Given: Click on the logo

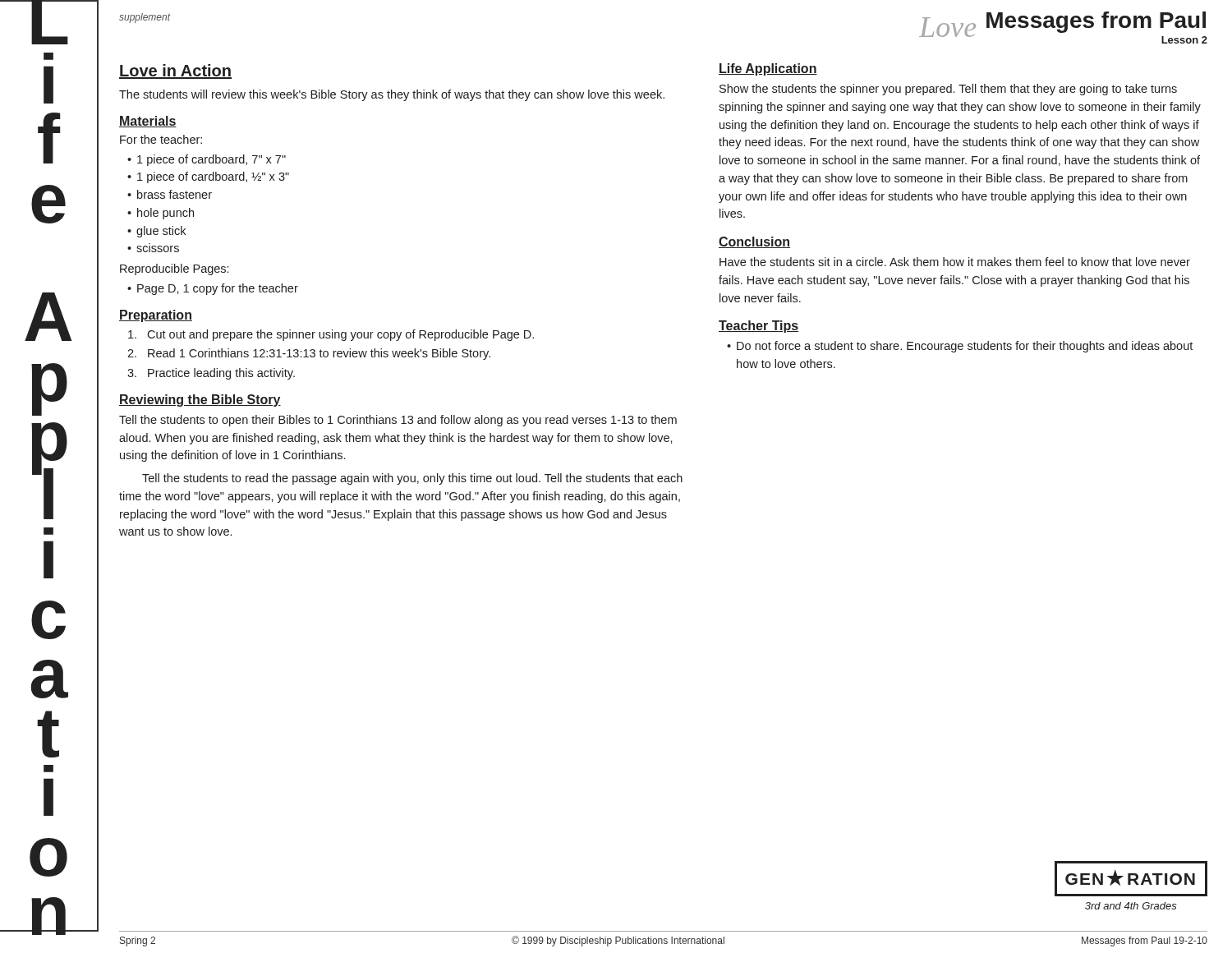Looking at the screenshot, I should 1131,887.
